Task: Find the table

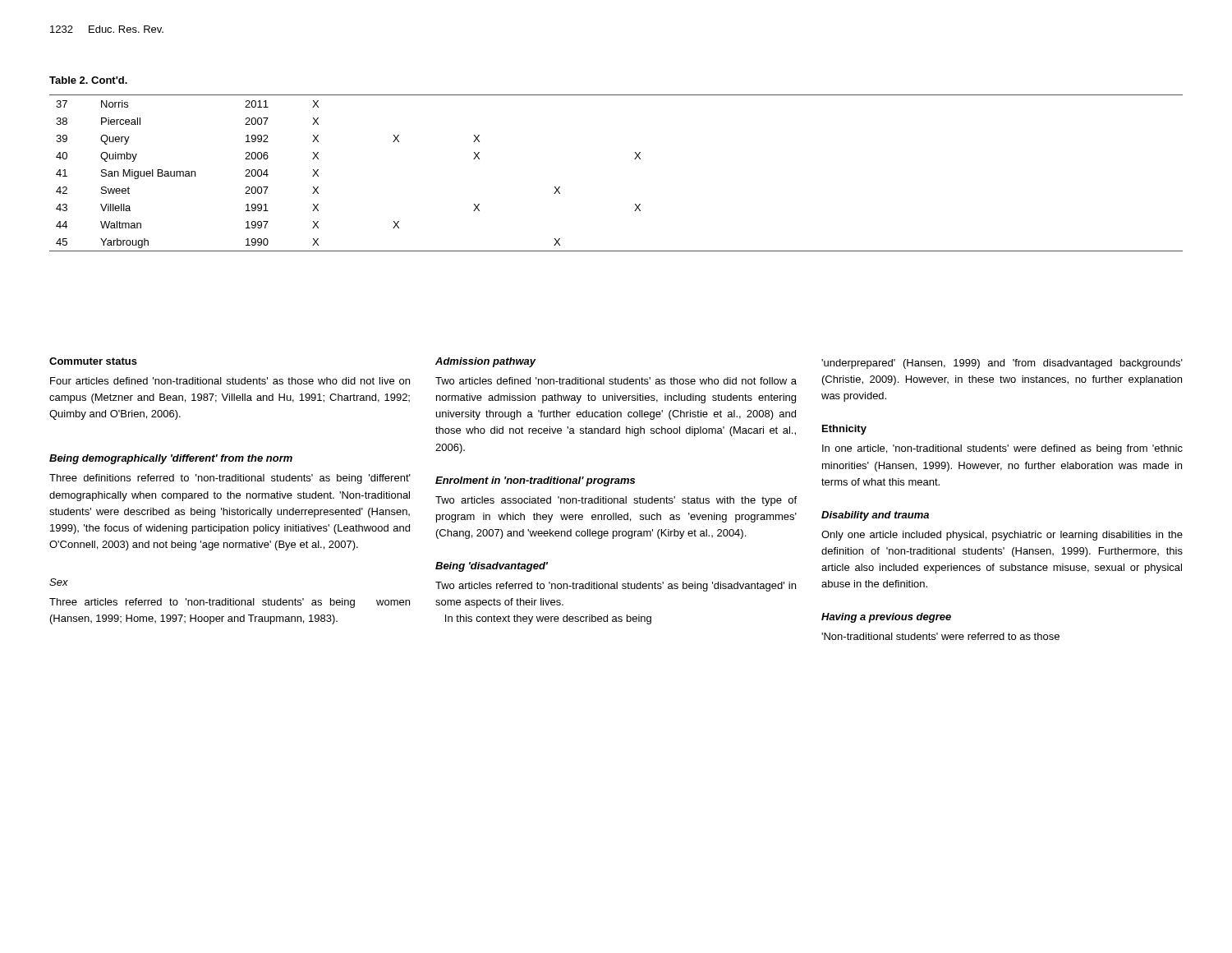Action: [x=616, y=173]
